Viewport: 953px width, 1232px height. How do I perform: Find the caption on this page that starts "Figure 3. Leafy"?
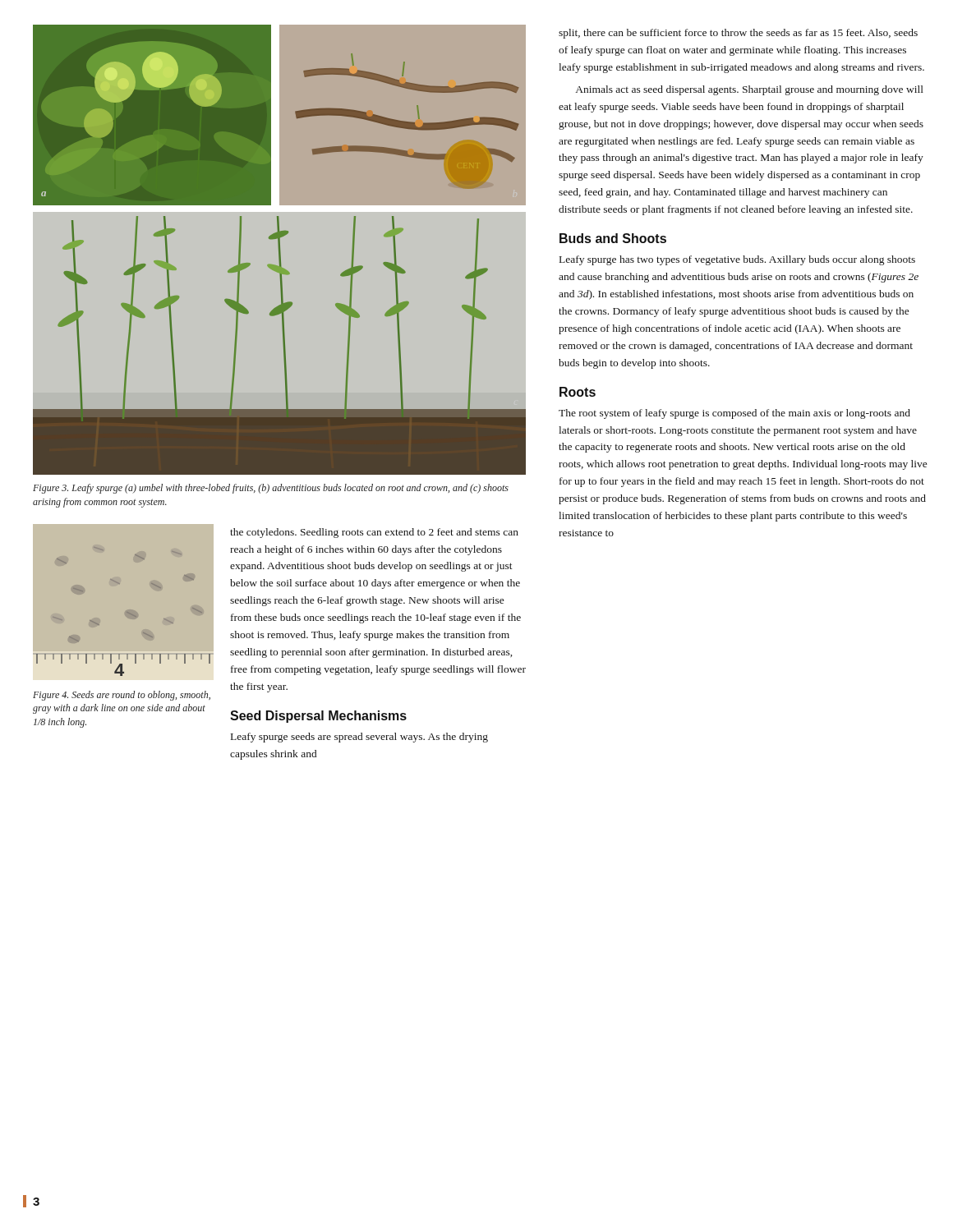pos(271,495)
